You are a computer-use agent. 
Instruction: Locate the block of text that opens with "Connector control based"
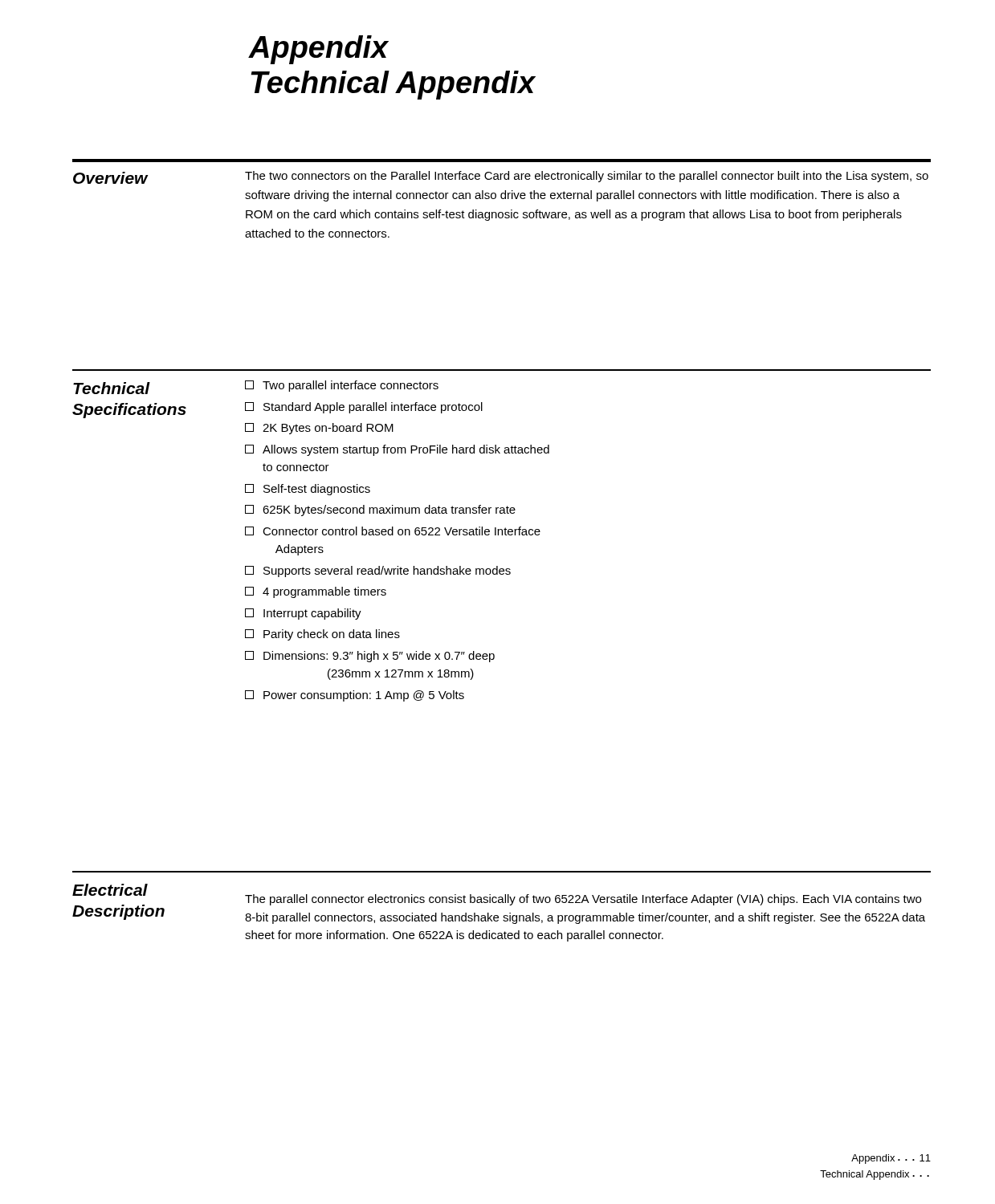[393, 531]
